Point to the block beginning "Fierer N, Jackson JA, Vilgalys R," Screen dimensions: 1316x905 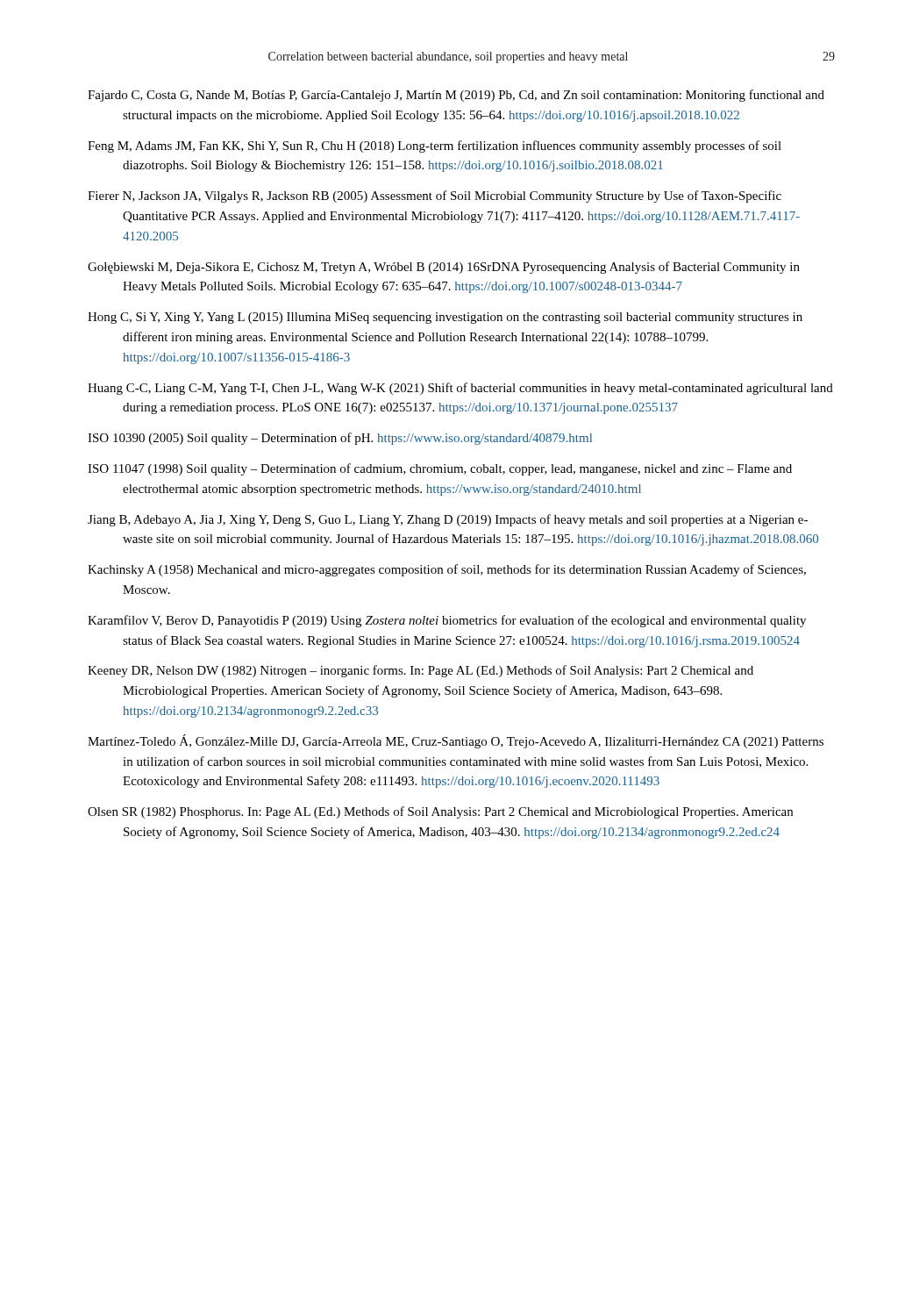tap(444, 216)
